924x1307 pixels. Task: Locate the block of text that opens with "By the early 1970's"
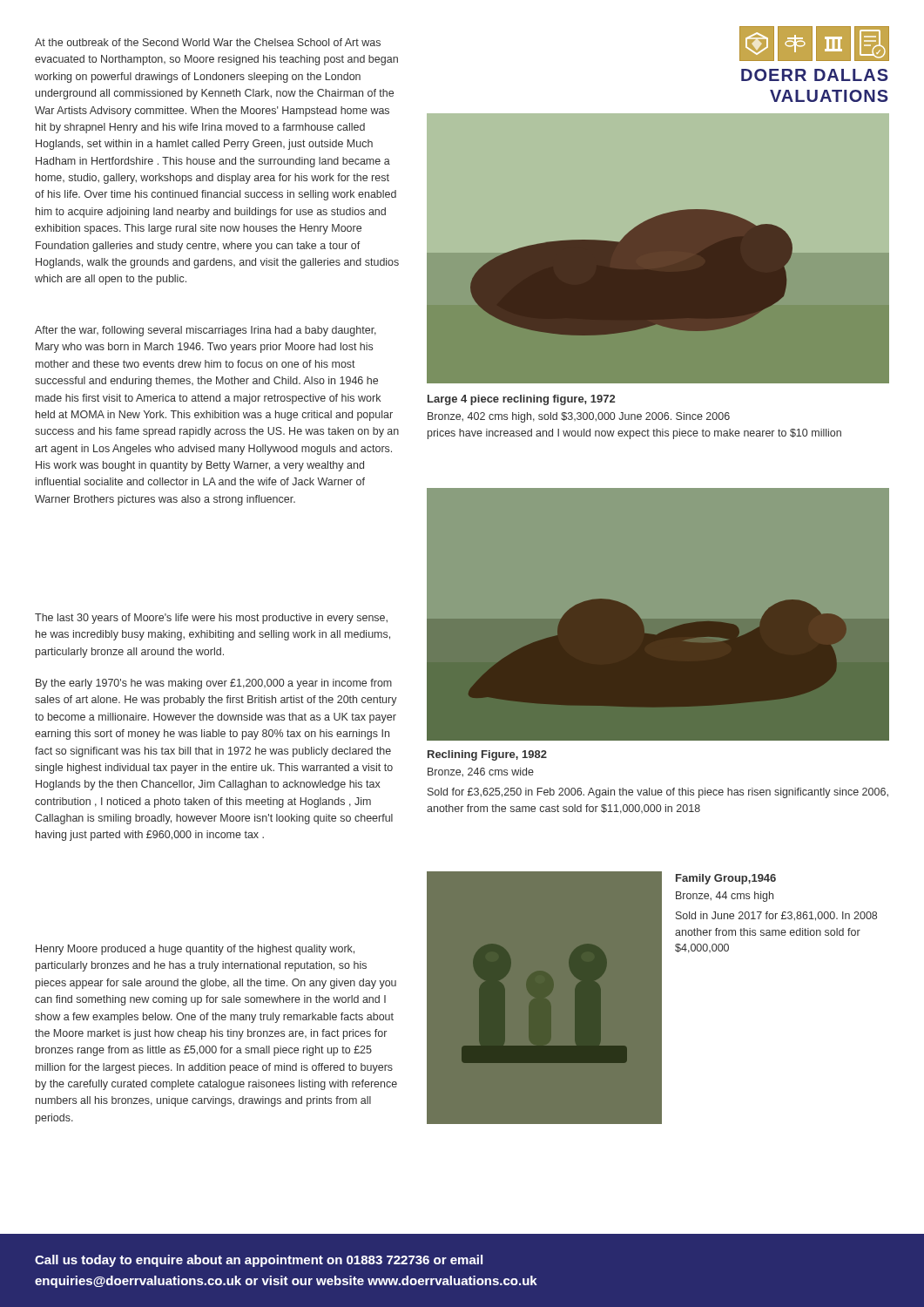point(216,759)
